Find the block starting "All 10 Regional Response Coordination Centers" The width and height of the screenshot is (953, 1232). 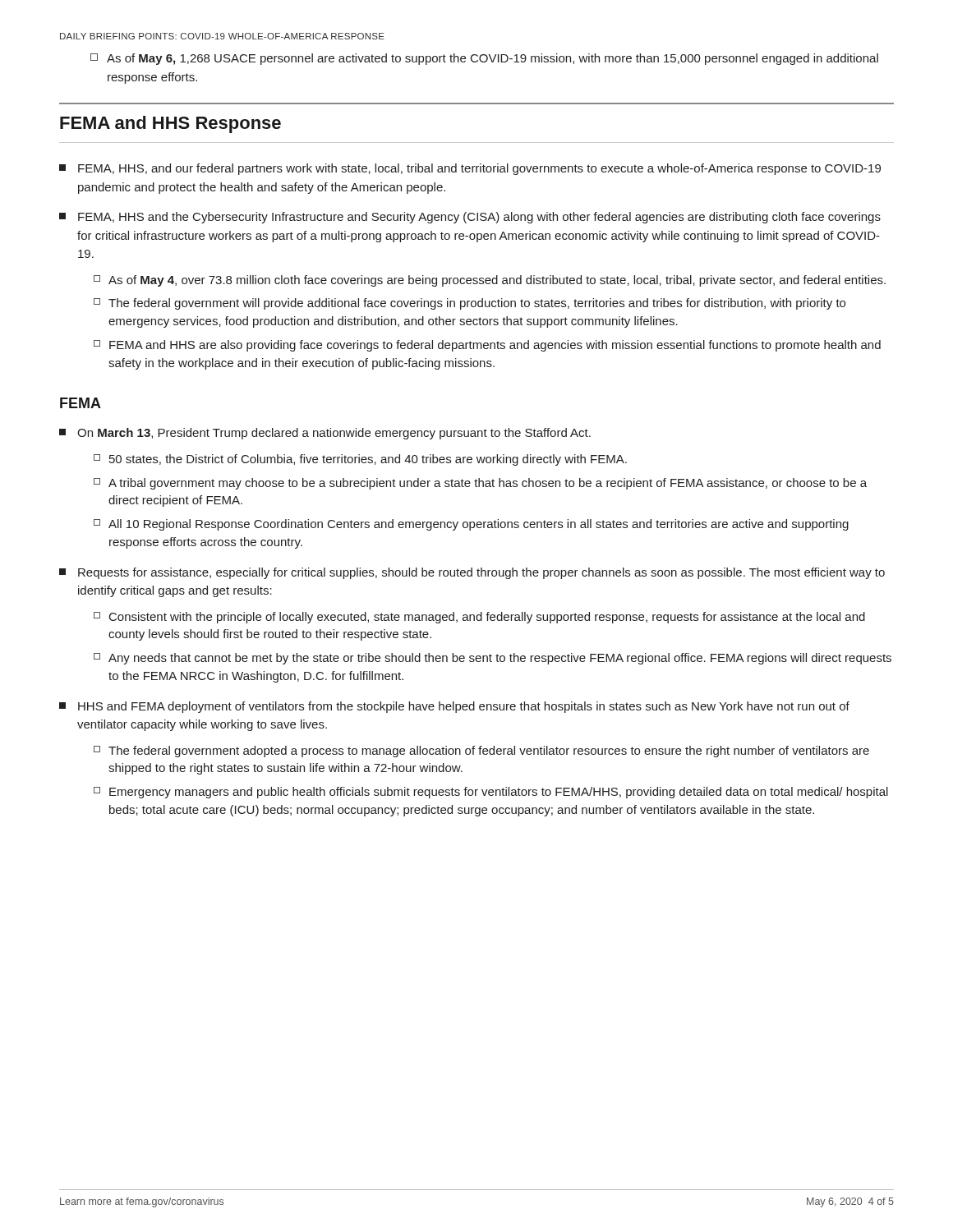pyautogui.click(x=494, y=533)
